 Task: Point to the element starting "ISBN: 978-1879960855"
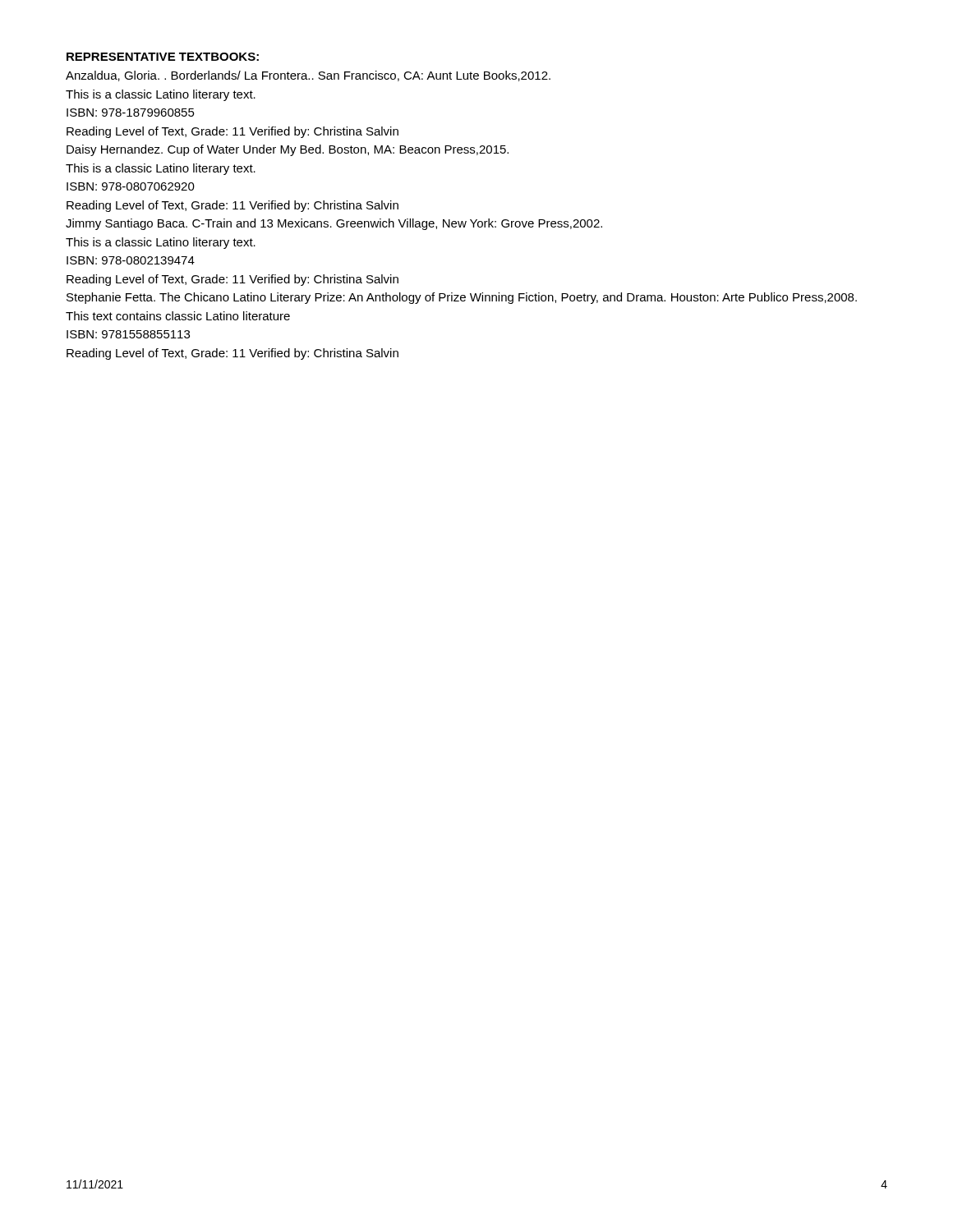[x=130, y=112]
